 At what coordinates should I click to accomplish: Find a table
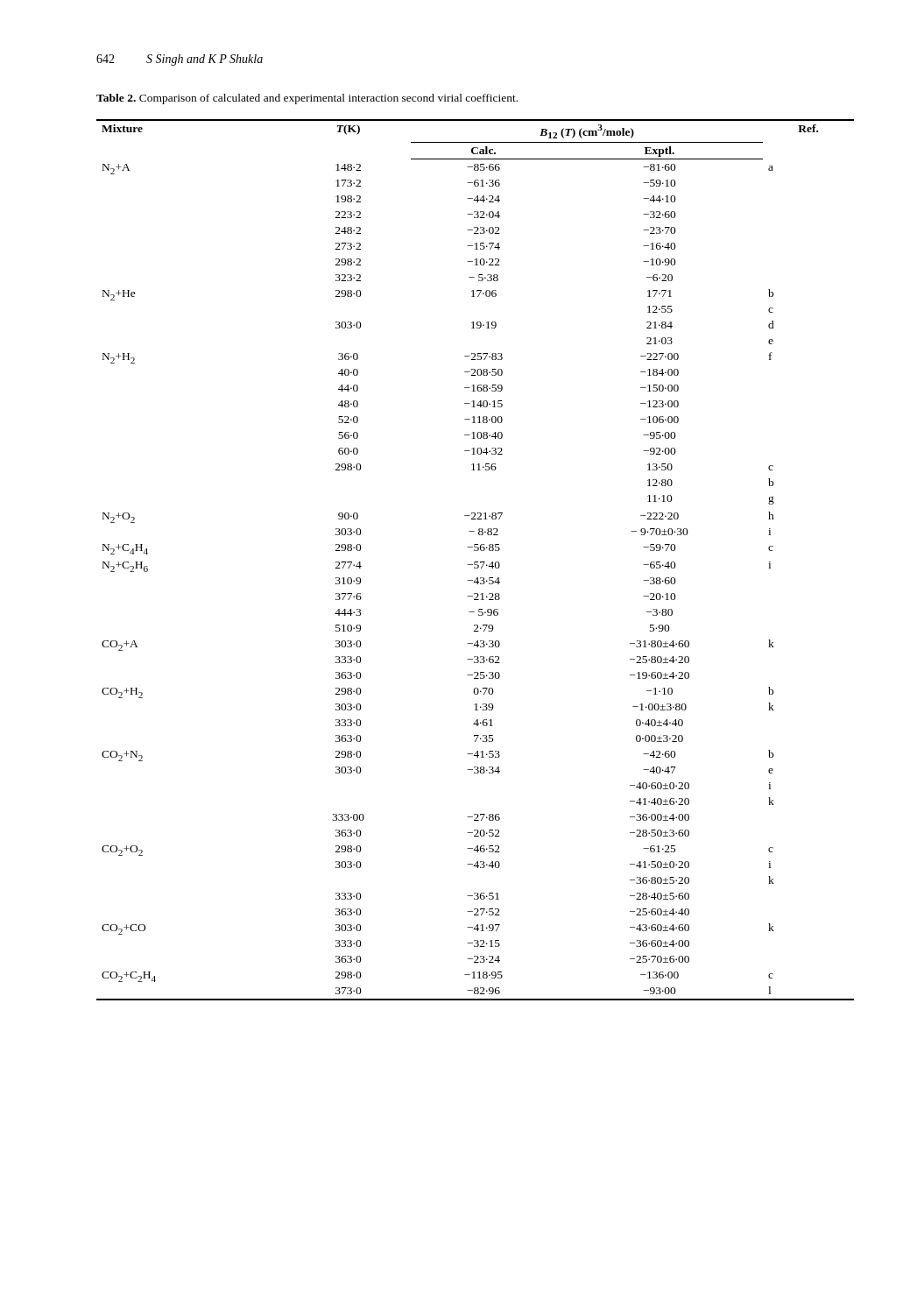[x=475, y=560]
